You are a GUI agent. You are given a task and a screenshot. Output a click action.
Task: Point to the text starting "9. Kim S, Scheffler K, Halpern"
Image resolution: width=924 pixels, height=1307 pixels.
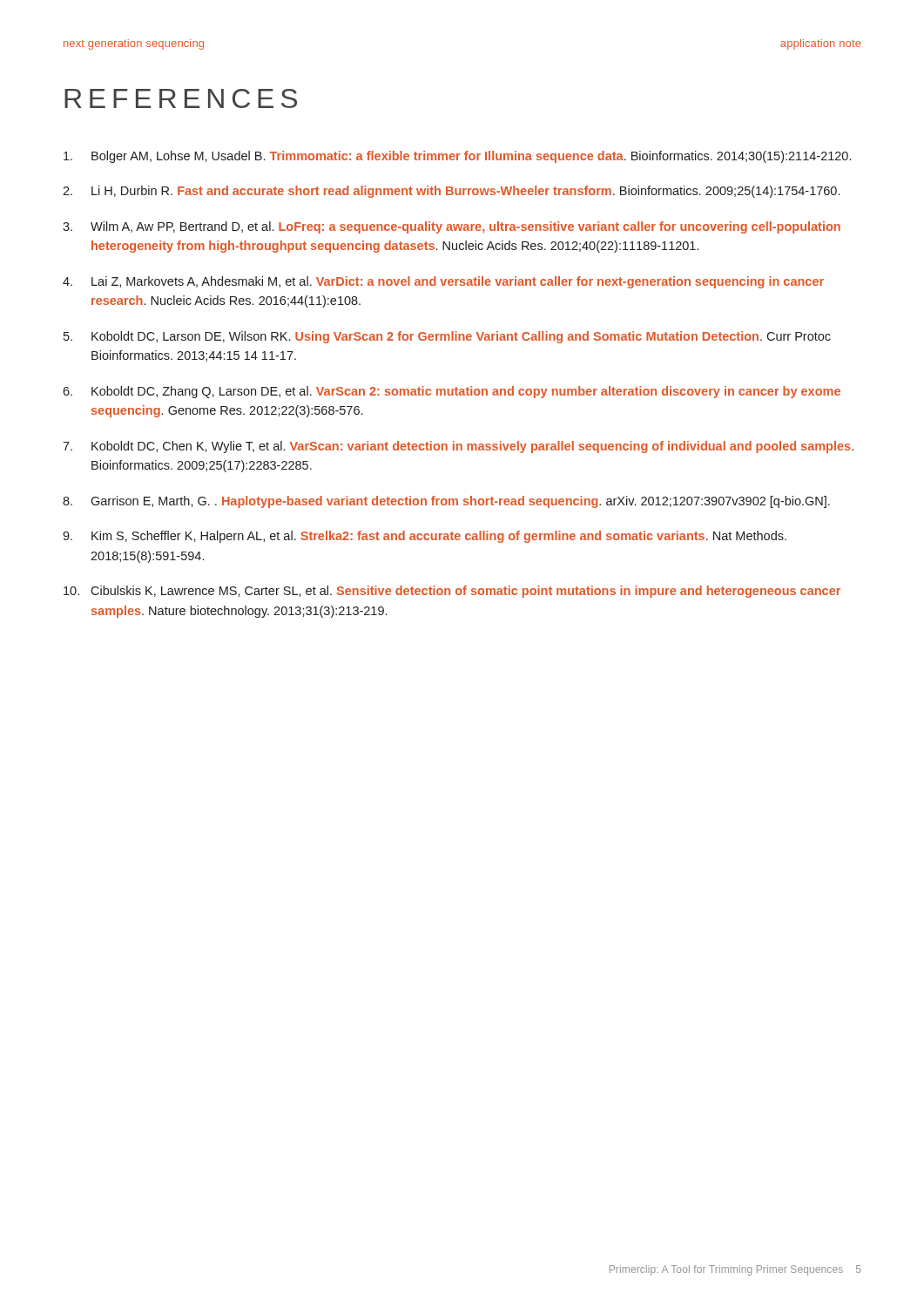click(462, 546)
